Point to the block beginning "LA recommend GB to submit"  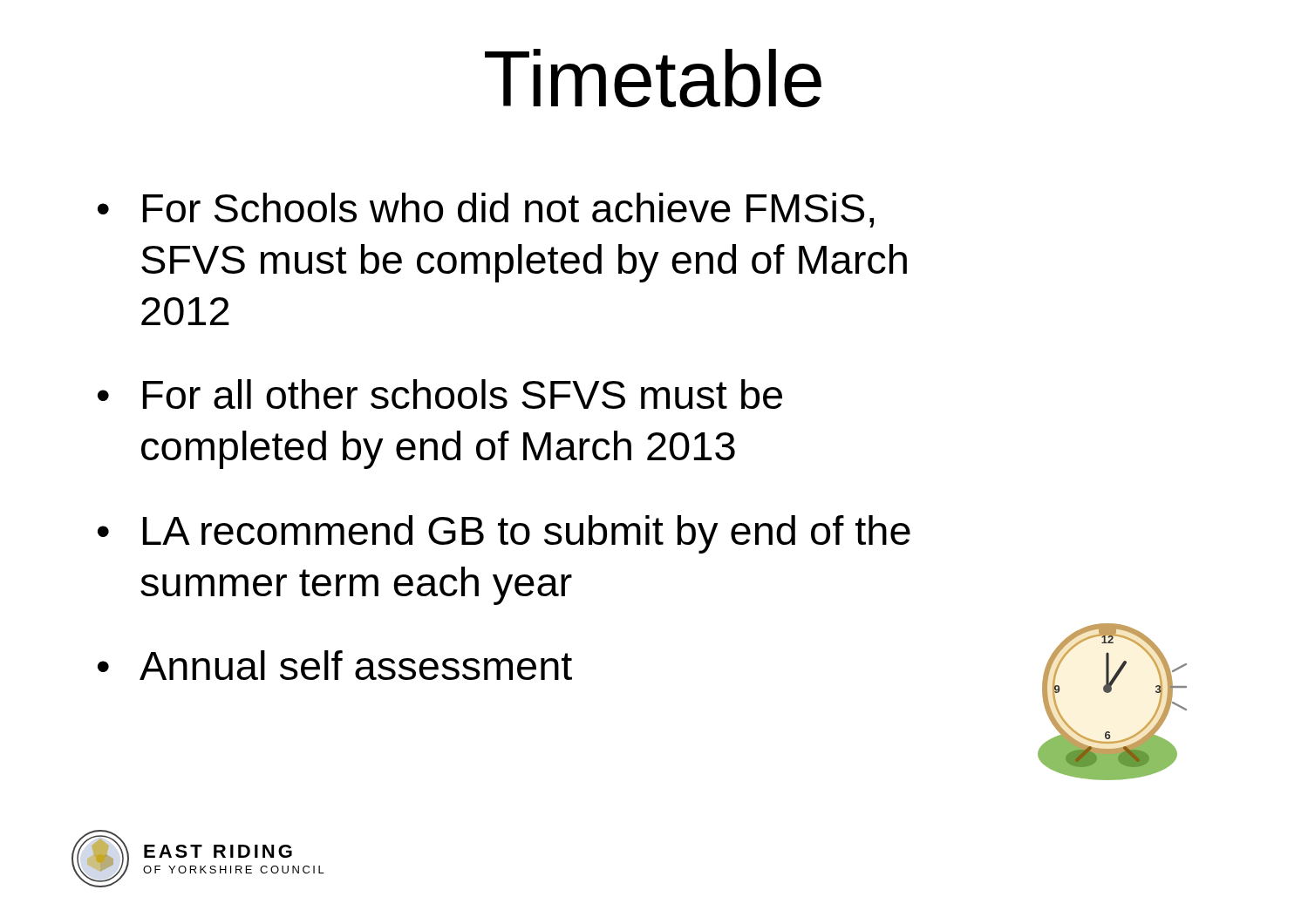(526, 556)
